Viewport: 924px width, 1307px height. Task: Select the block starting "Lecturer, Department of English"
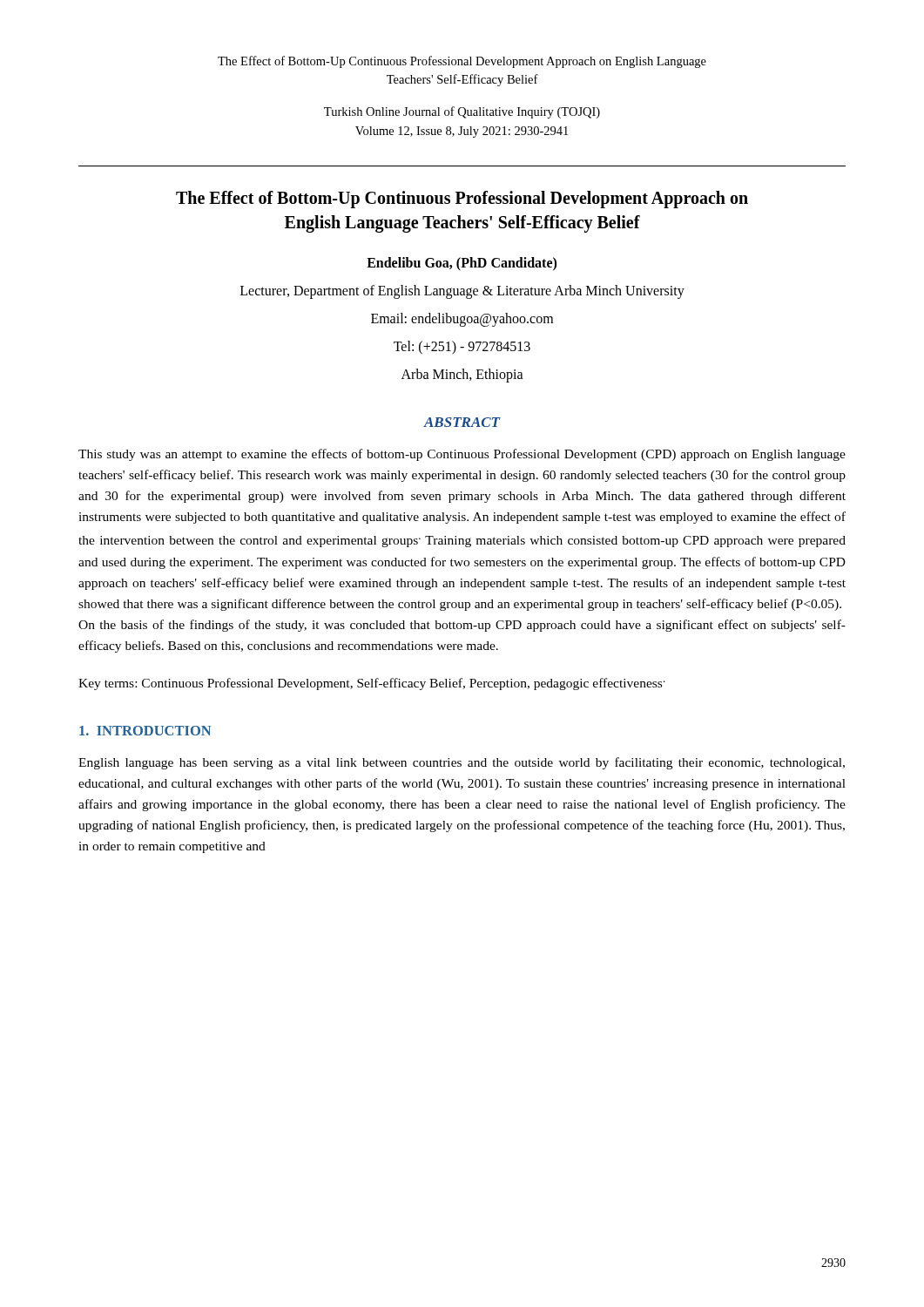(462, 290)
